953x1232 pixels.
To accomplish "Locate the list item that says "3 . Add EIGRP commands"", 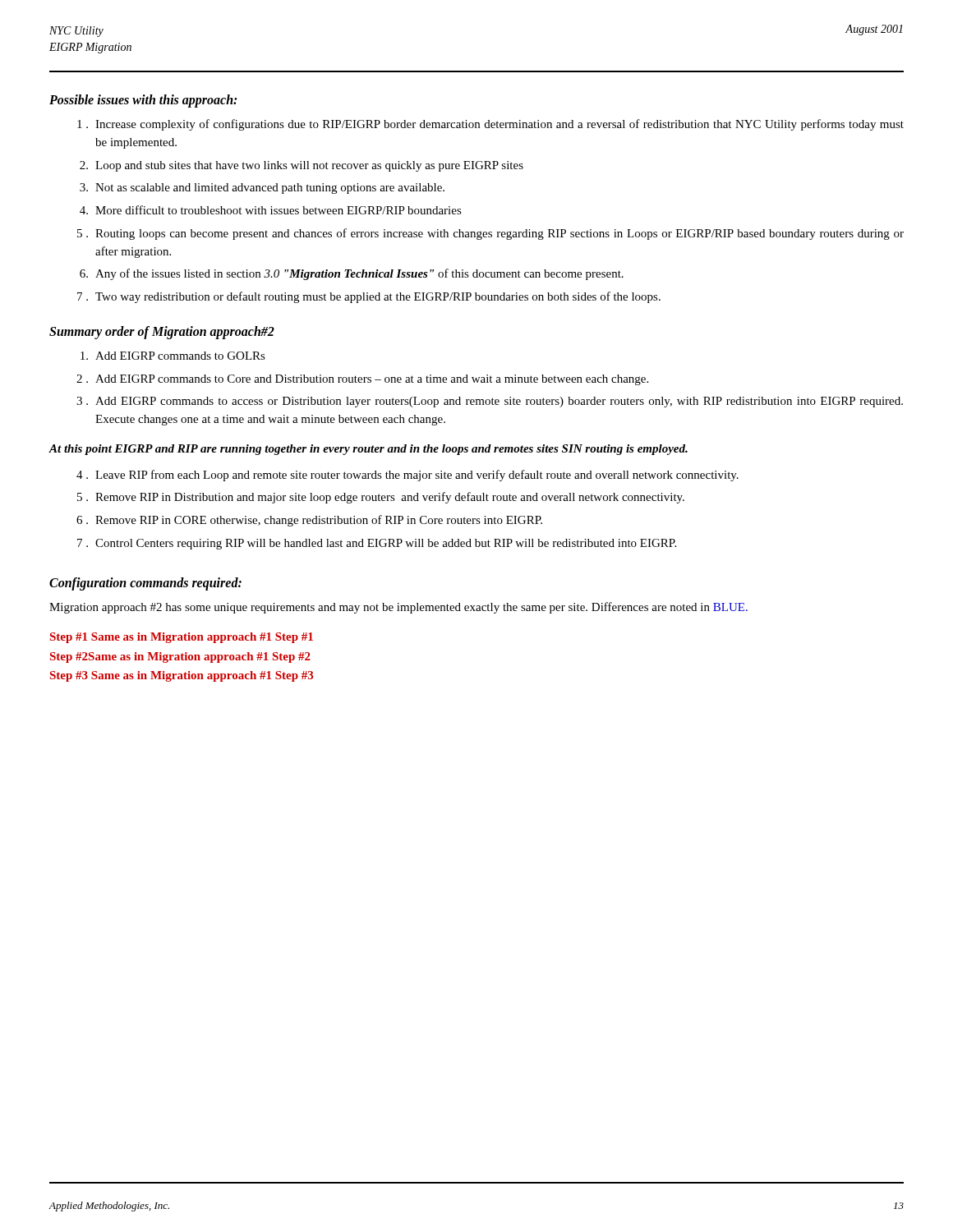I will [x=485, y=411].
